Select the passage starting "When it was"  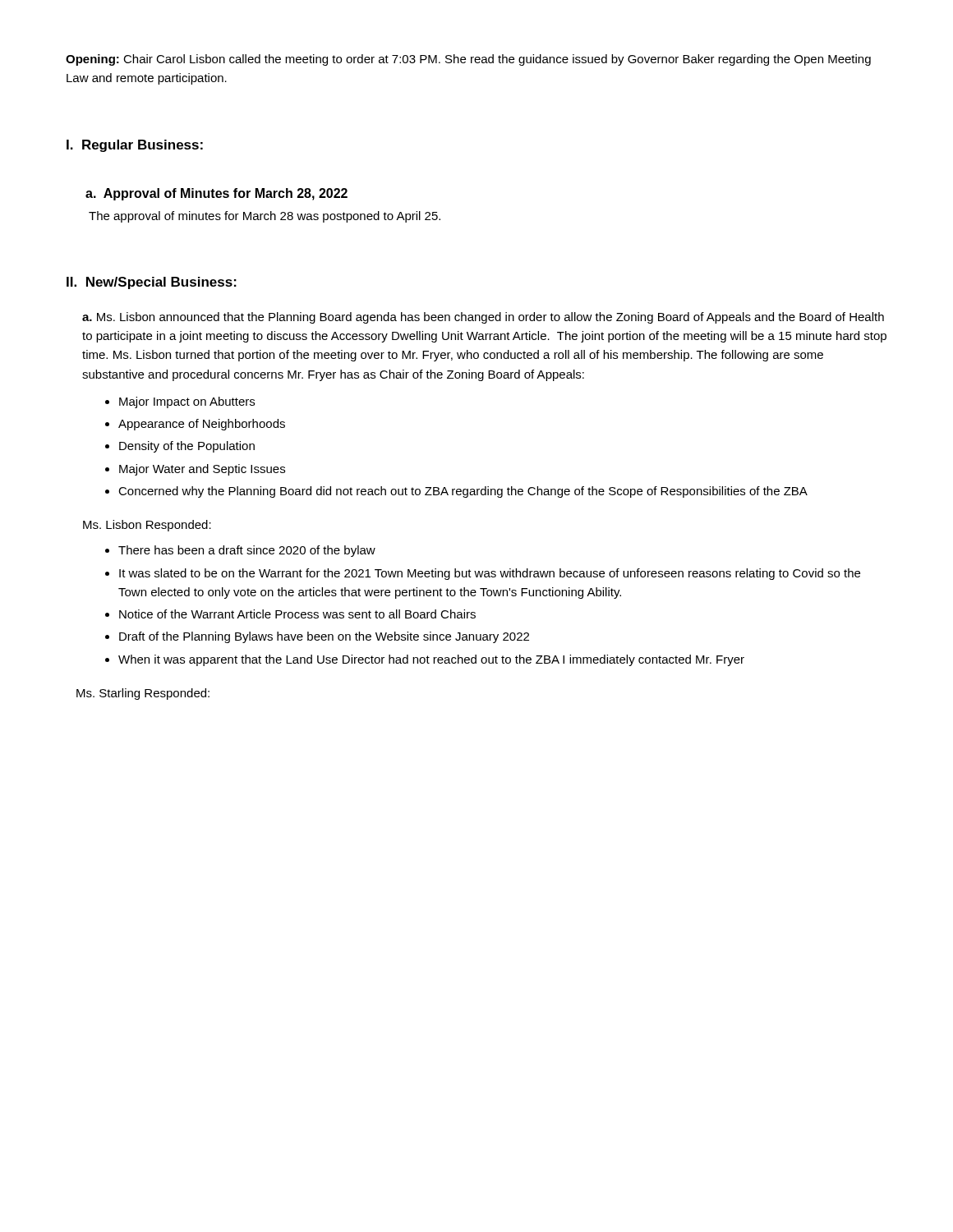[x=485, y=659]
